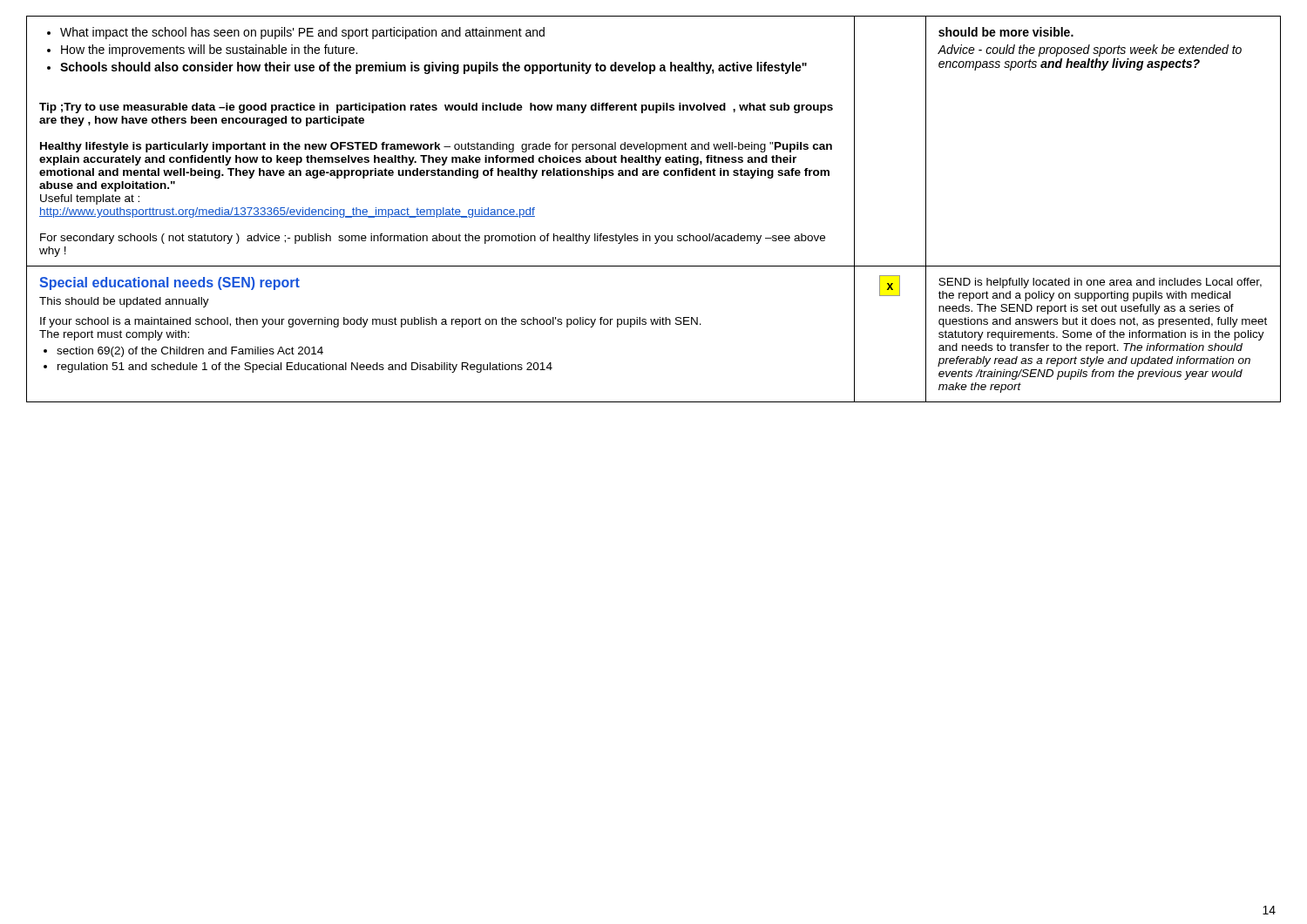Click on the list item that says "section 69(2) of the"
Viewport: 1307px width, 924px height.
(x=190, y=351)
